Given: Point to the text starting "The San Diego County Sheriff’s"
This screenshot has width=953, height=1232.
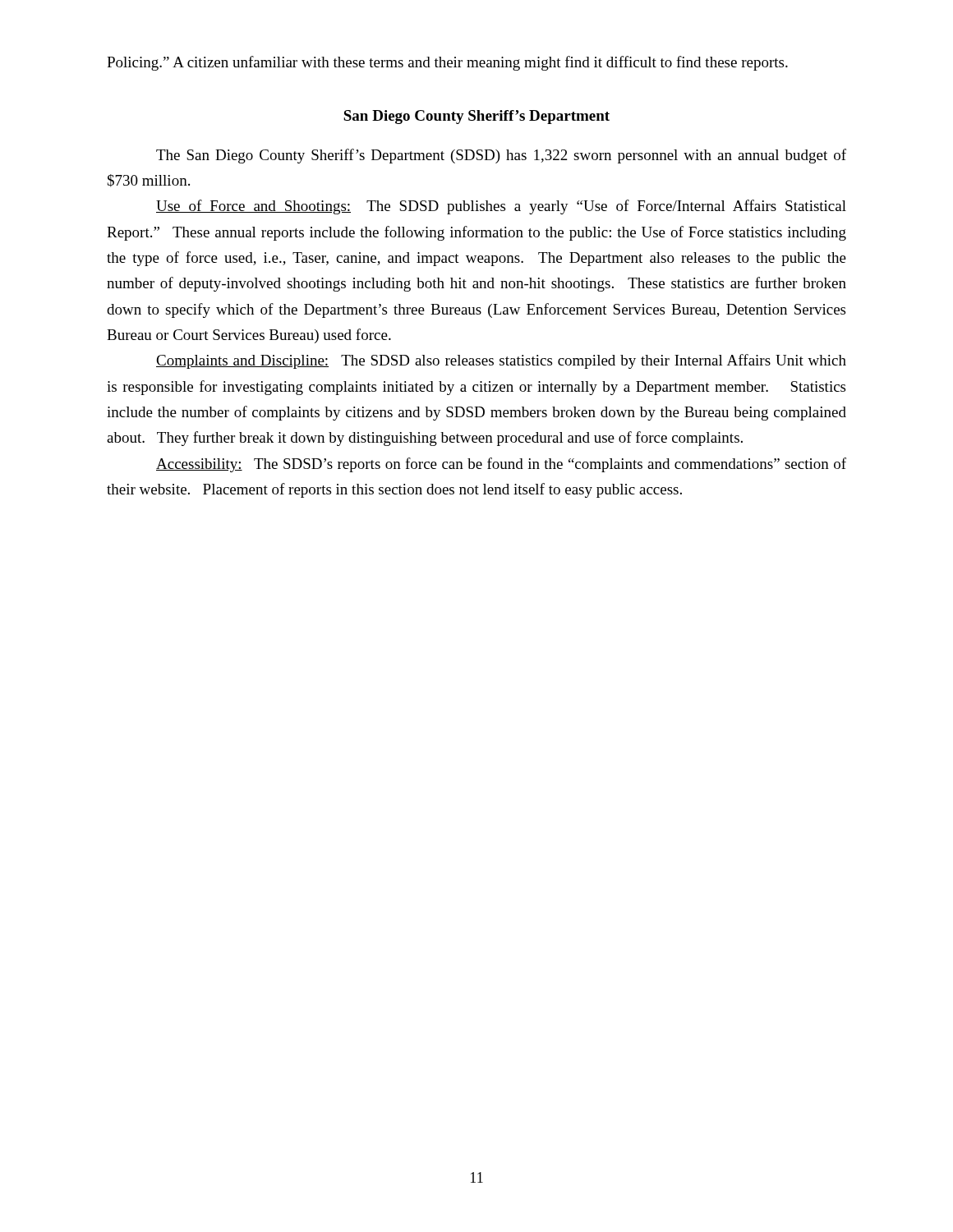Looking at the screenshot, I should (476, 168).
